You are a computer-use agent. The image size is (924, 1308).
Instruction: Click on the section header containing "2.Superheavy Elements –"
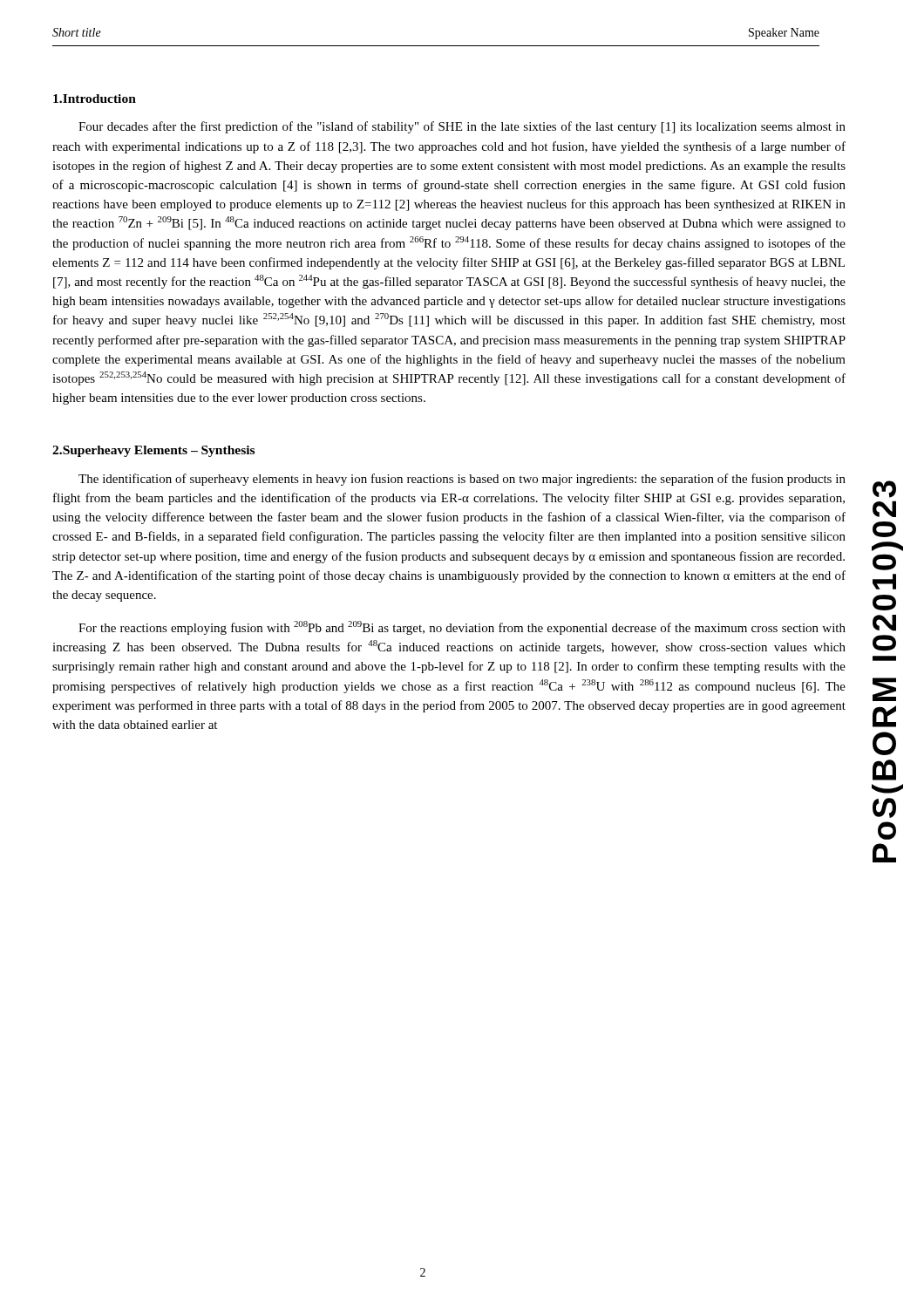tap(154, 450)
